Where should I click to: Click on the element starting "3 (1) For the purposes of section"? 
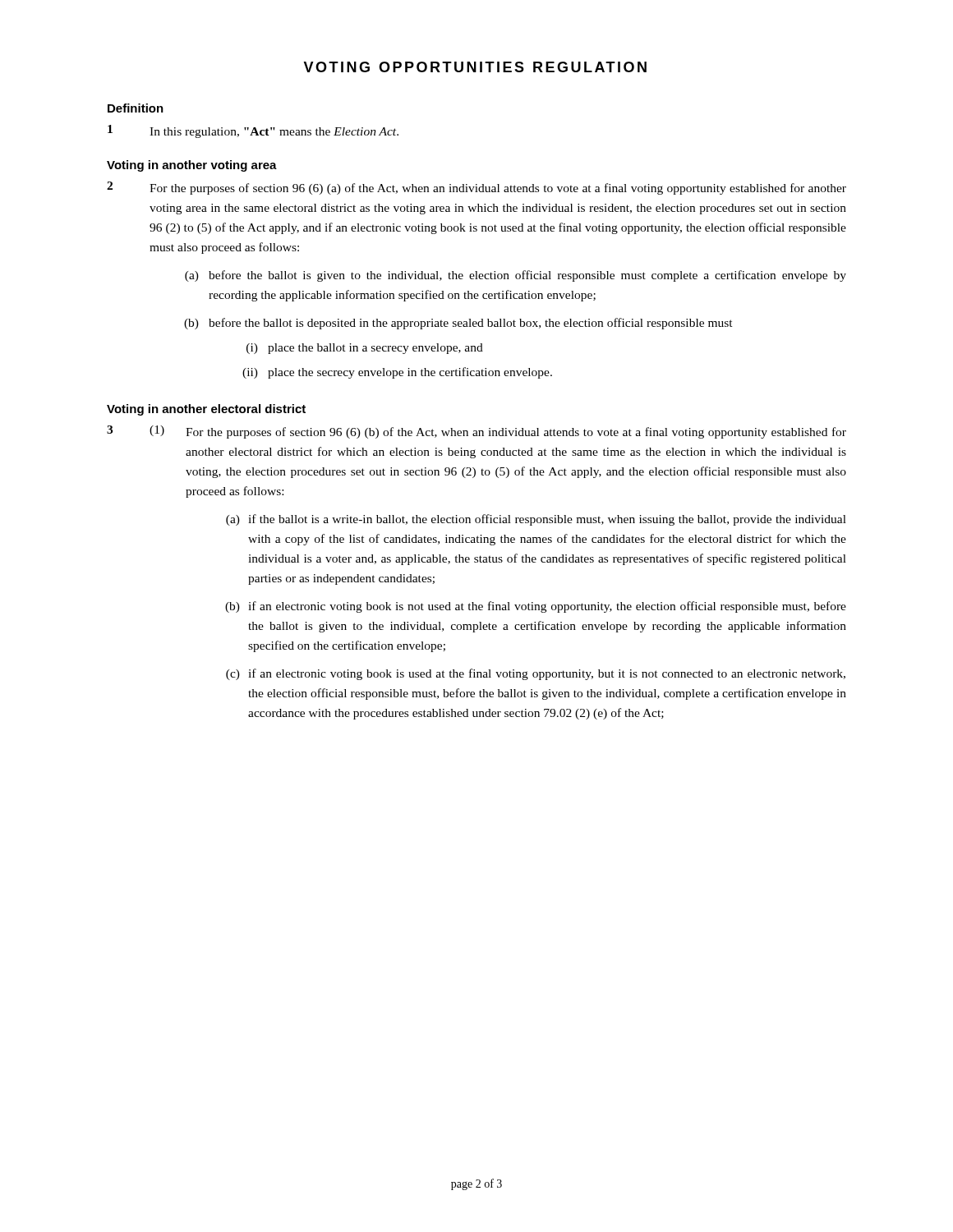[476, 573]
